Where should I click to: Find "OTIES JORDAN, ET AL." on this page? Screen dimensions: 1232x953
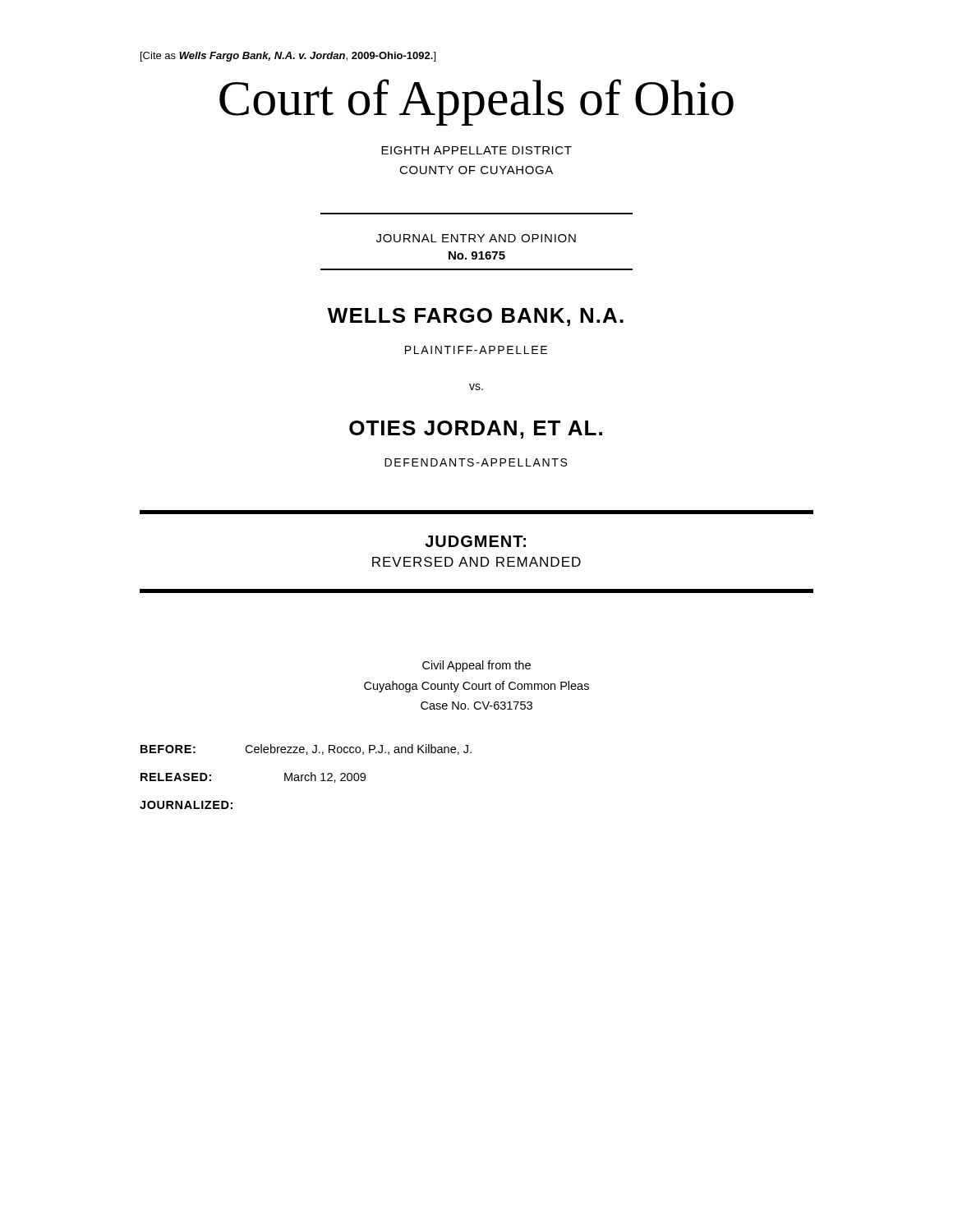pos(476,428)
